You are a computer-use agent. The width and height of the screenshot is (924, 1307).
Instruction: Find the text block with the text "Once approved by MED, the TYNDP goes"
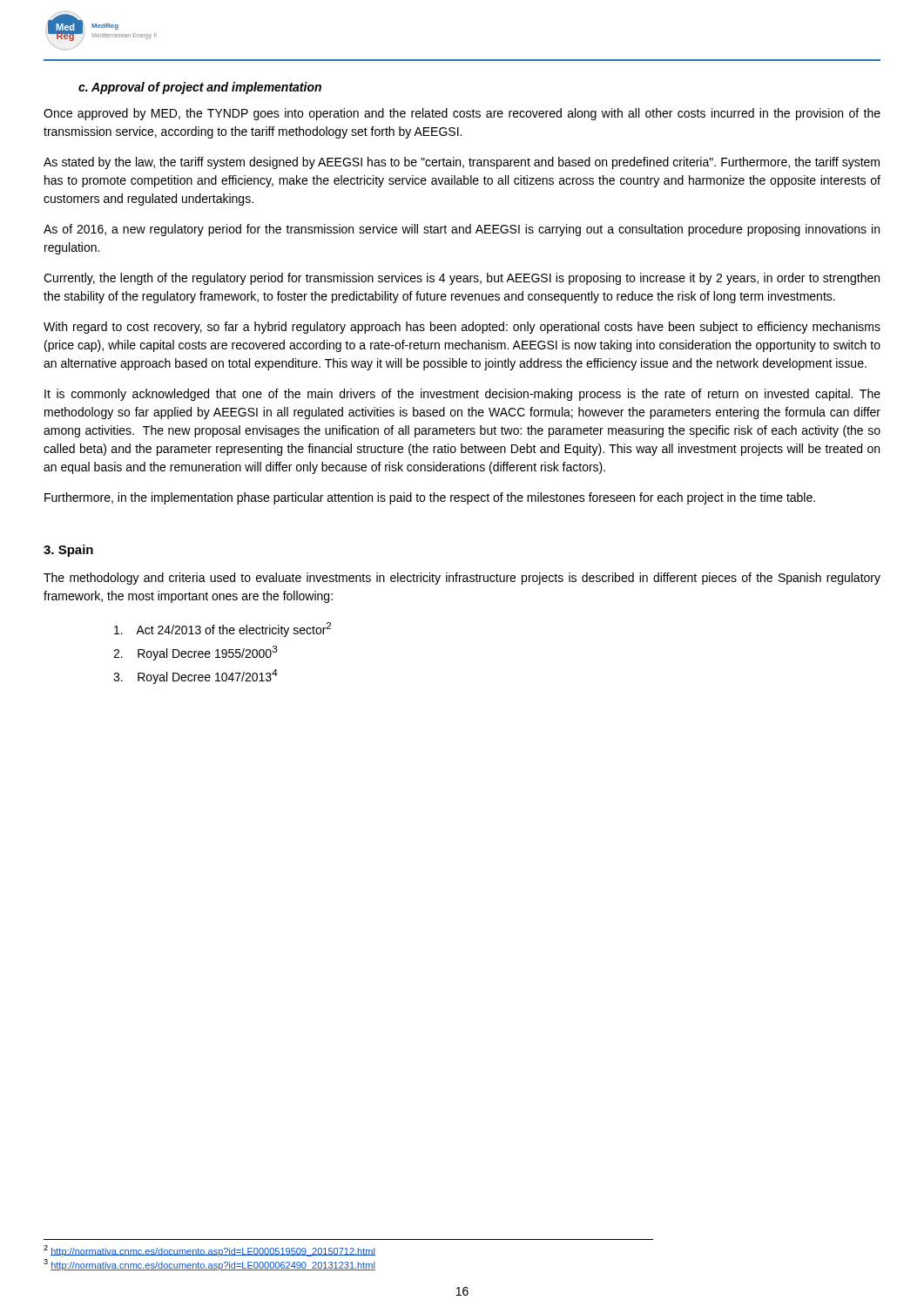[x=462, y=122]
